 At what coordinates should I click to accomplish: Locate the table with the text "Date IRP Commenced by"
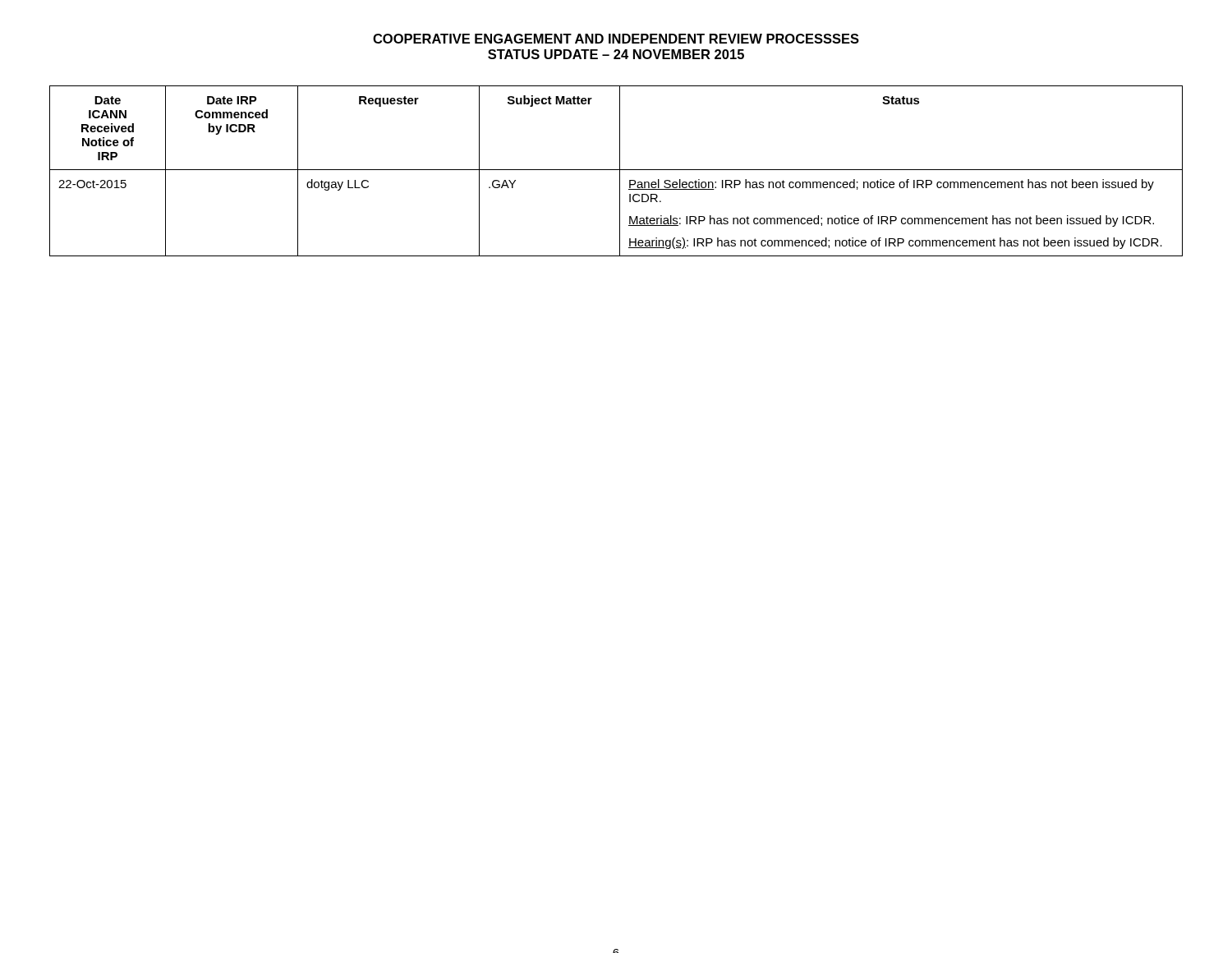point(616,171)
